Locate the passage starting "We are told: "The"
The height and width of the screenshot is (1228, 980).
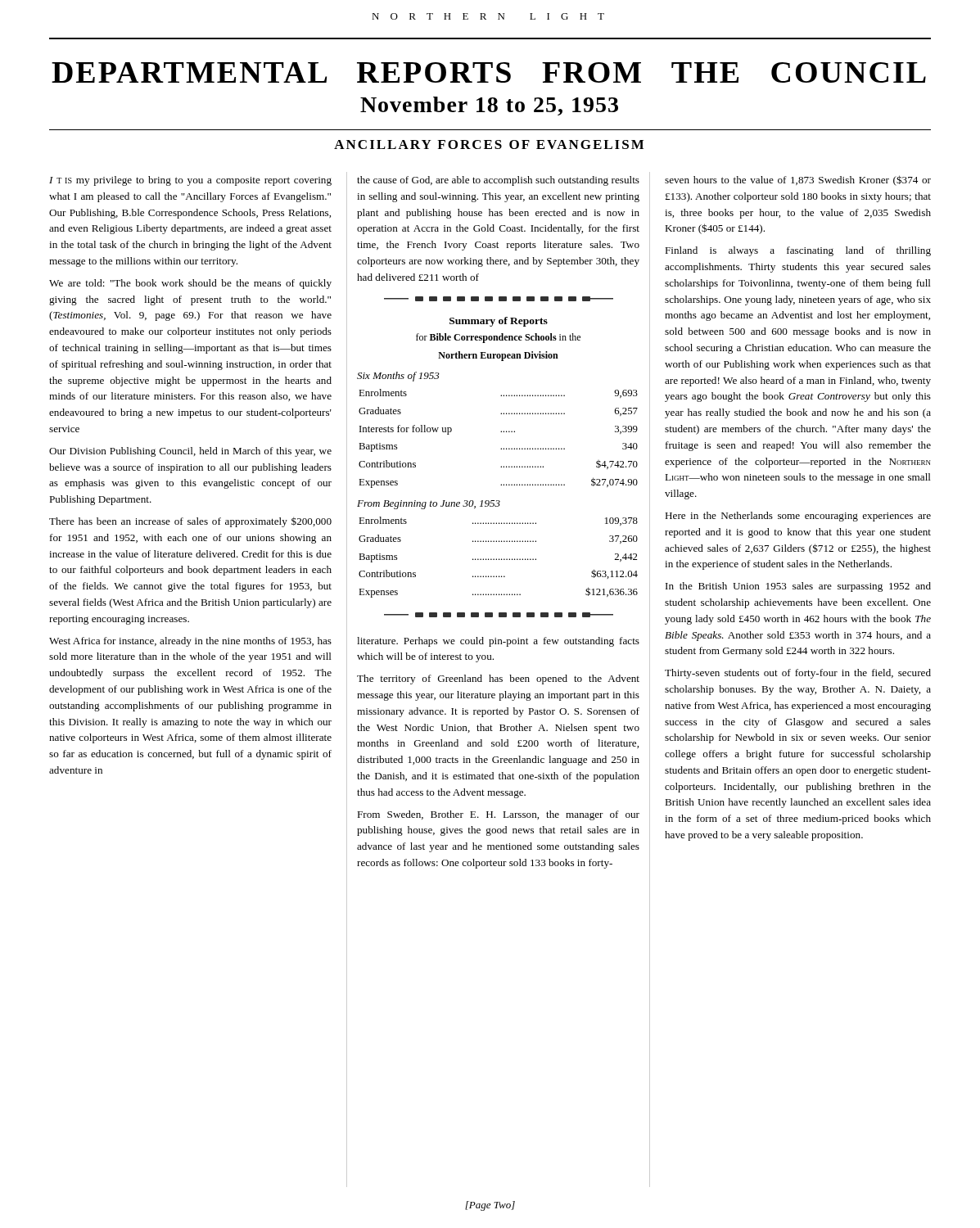pyautogui.click(x=190, y=356)
